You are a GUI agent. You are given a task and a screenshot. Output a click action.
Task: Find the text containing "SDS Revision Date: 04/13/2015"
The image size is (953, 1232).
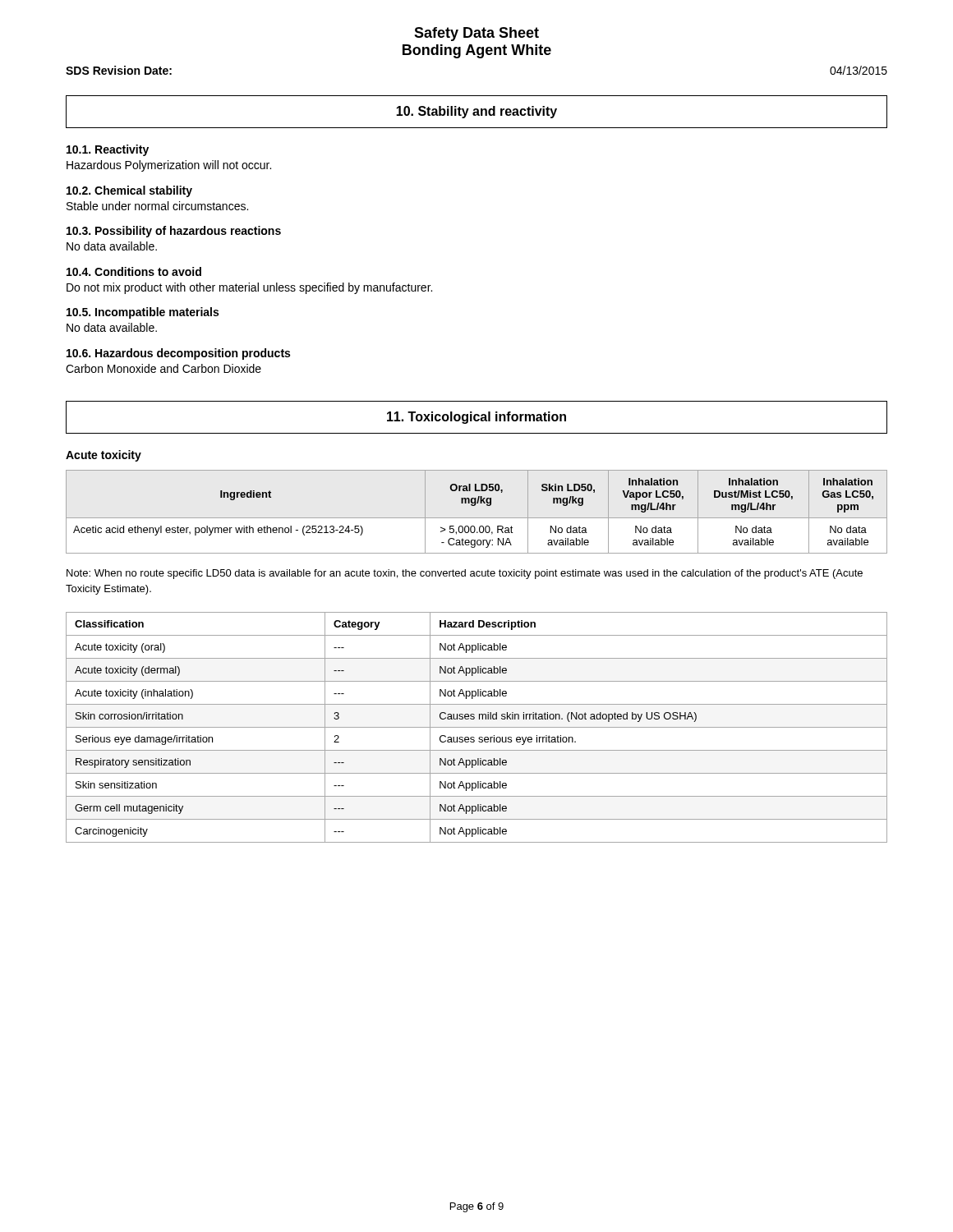[120, 69]
